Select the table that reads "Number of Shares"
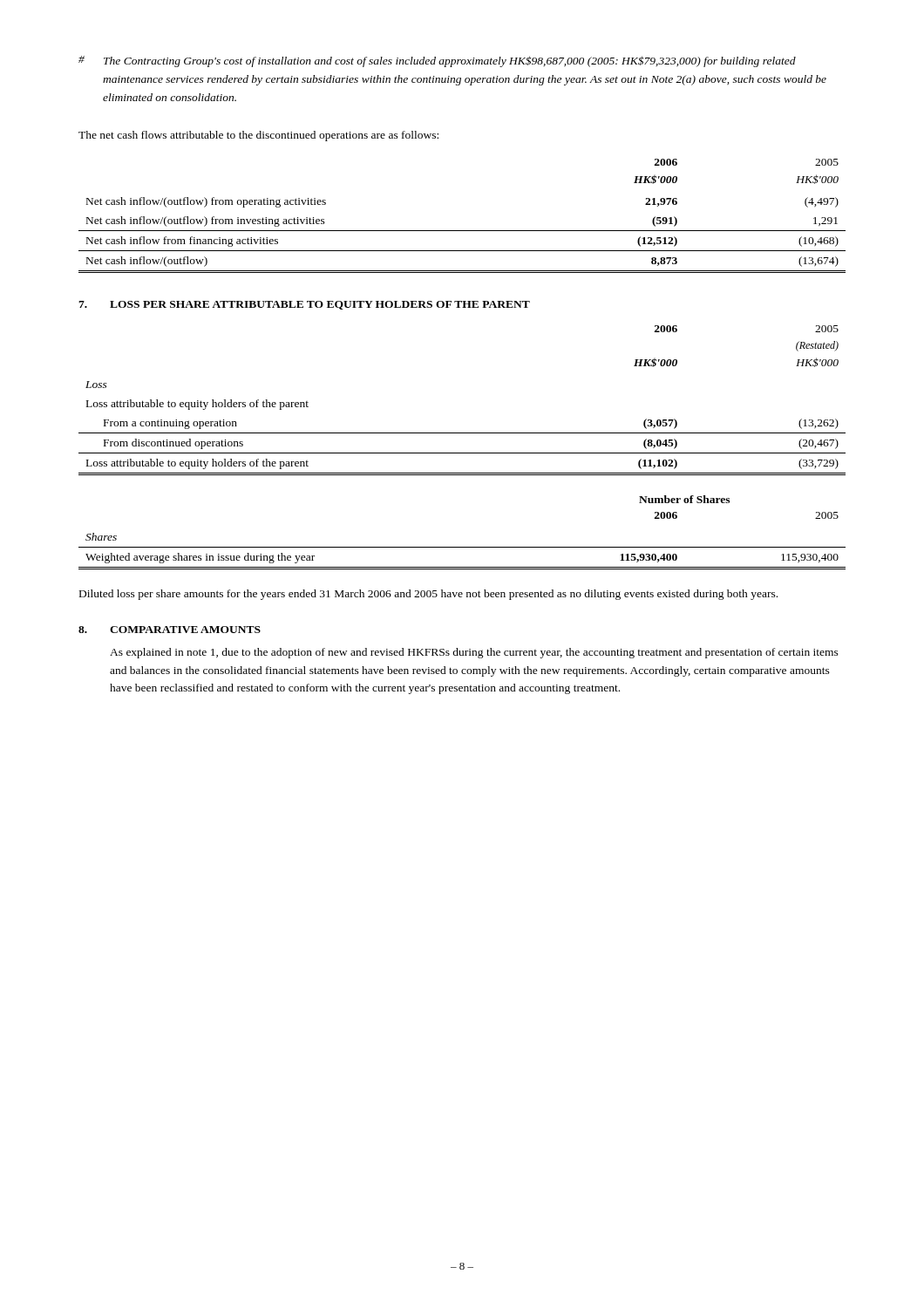The image size is (924, 1308). [x=462, y=530]
